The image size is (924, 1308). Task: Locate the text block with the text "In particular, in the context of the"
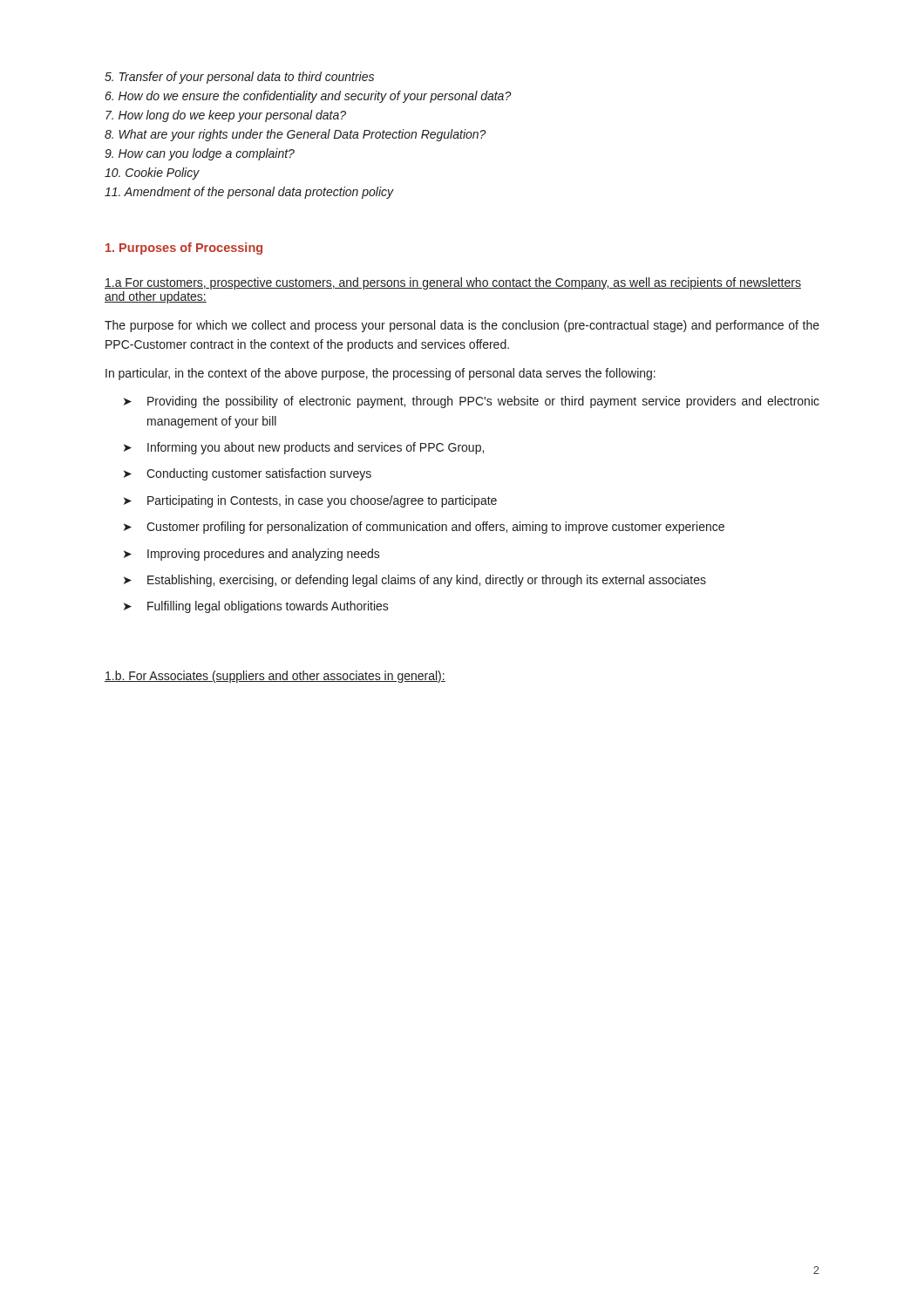coord(380,373)
